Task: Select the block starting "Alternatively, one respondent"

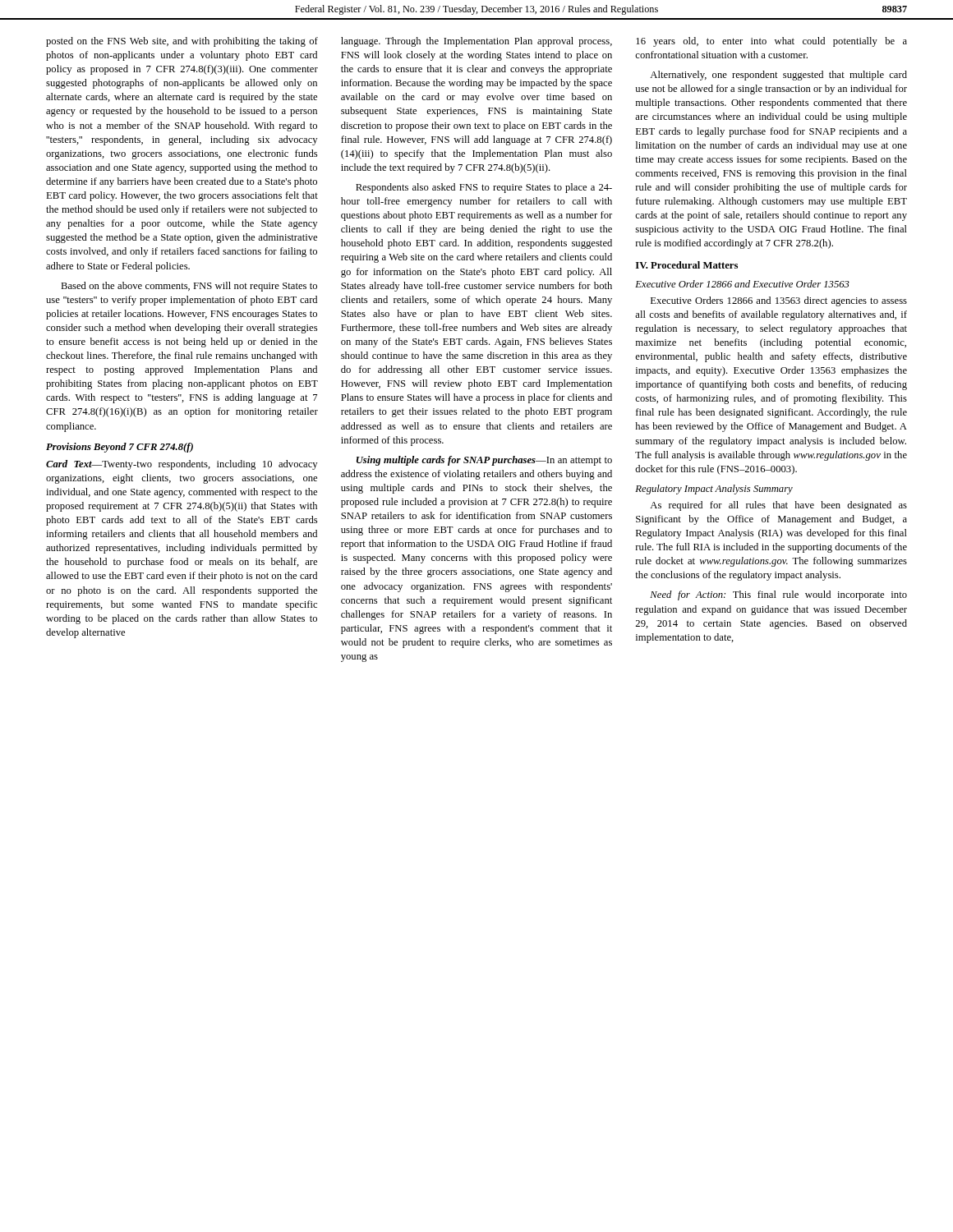Action: click(771, 160)
